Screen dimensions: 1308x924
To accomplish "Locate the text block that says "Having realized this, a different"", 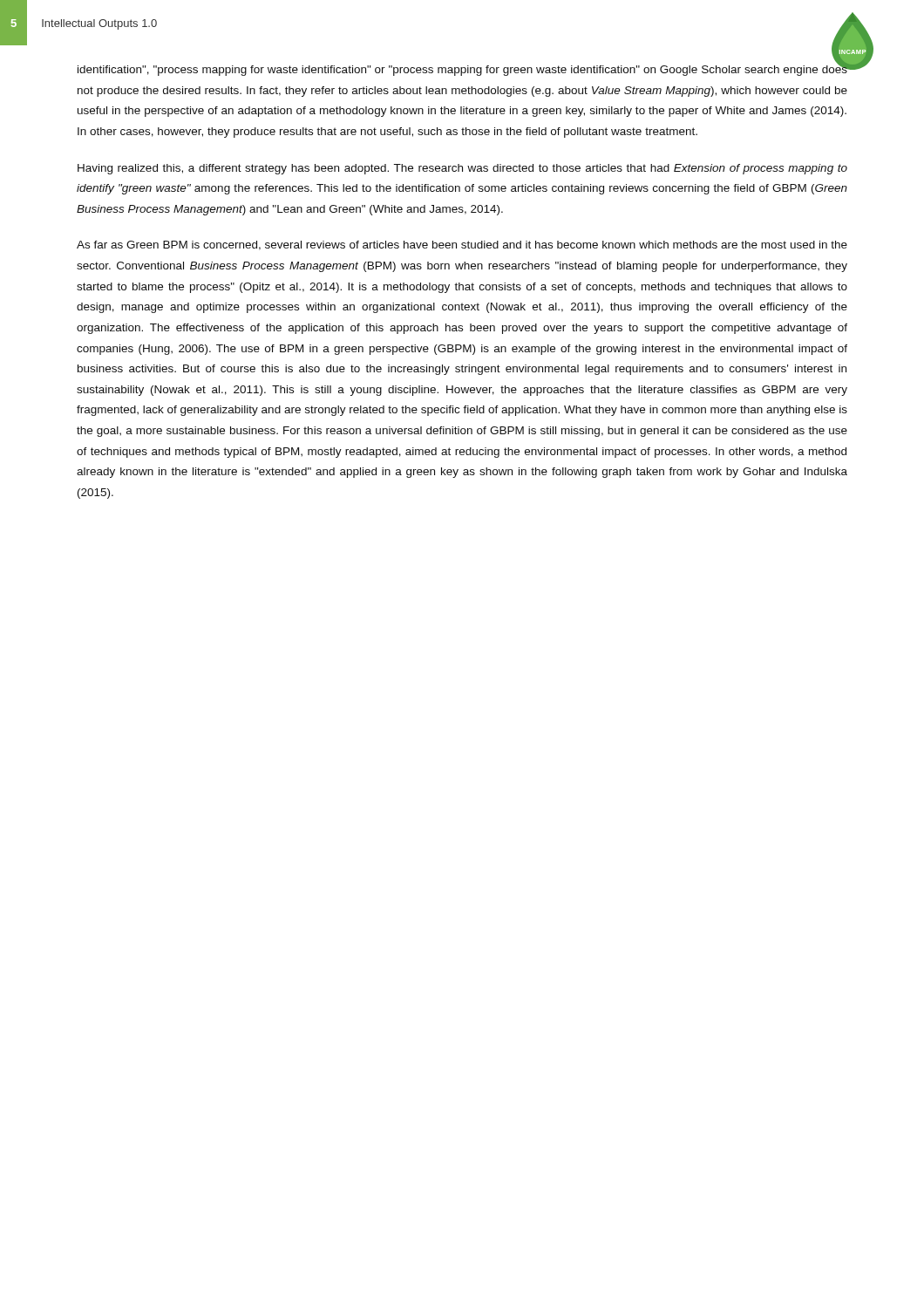I will 462,188.
